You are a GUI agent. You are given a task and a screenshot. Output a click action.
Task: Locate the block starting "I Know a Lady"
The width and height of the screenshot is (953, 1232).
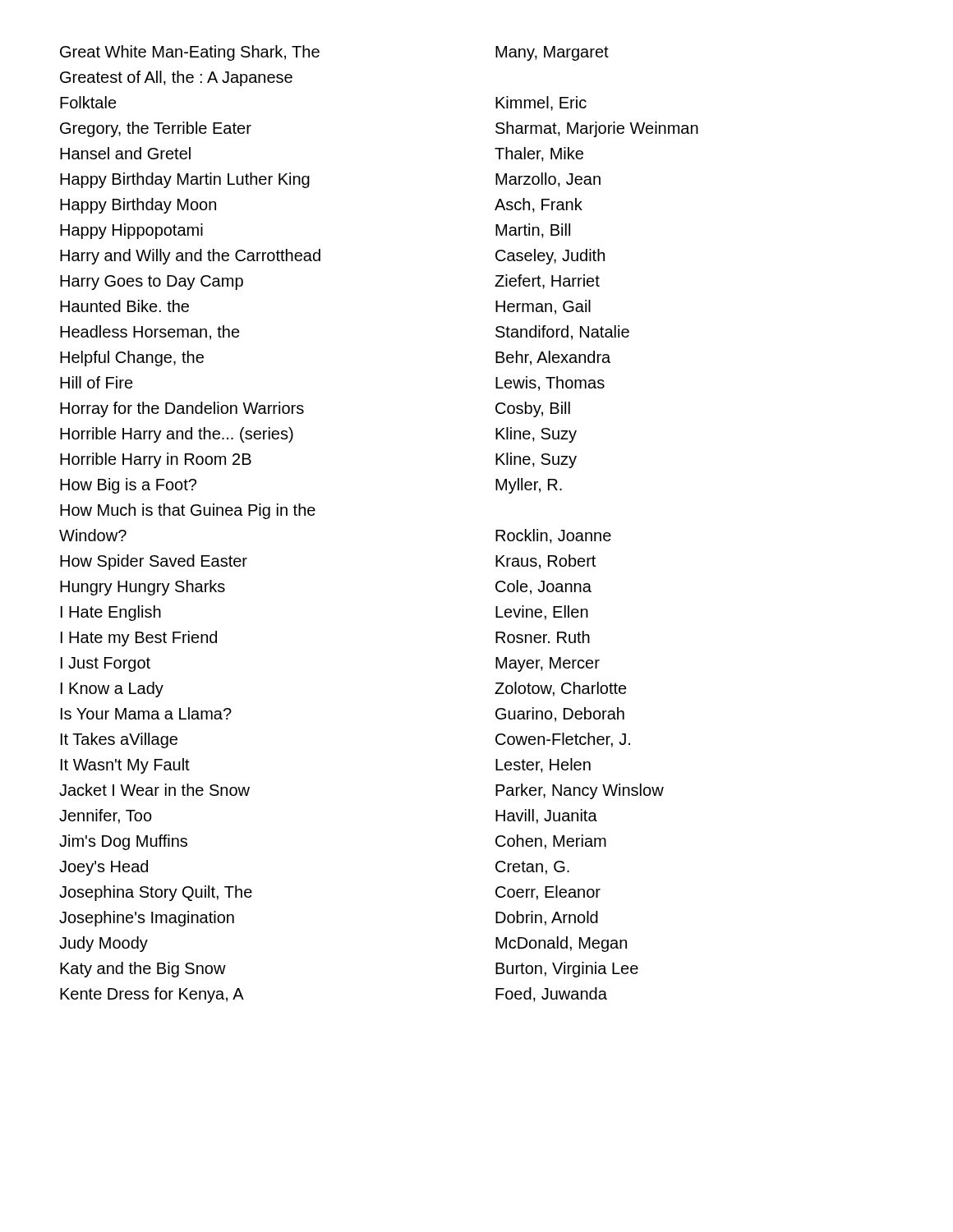point(111,688)
